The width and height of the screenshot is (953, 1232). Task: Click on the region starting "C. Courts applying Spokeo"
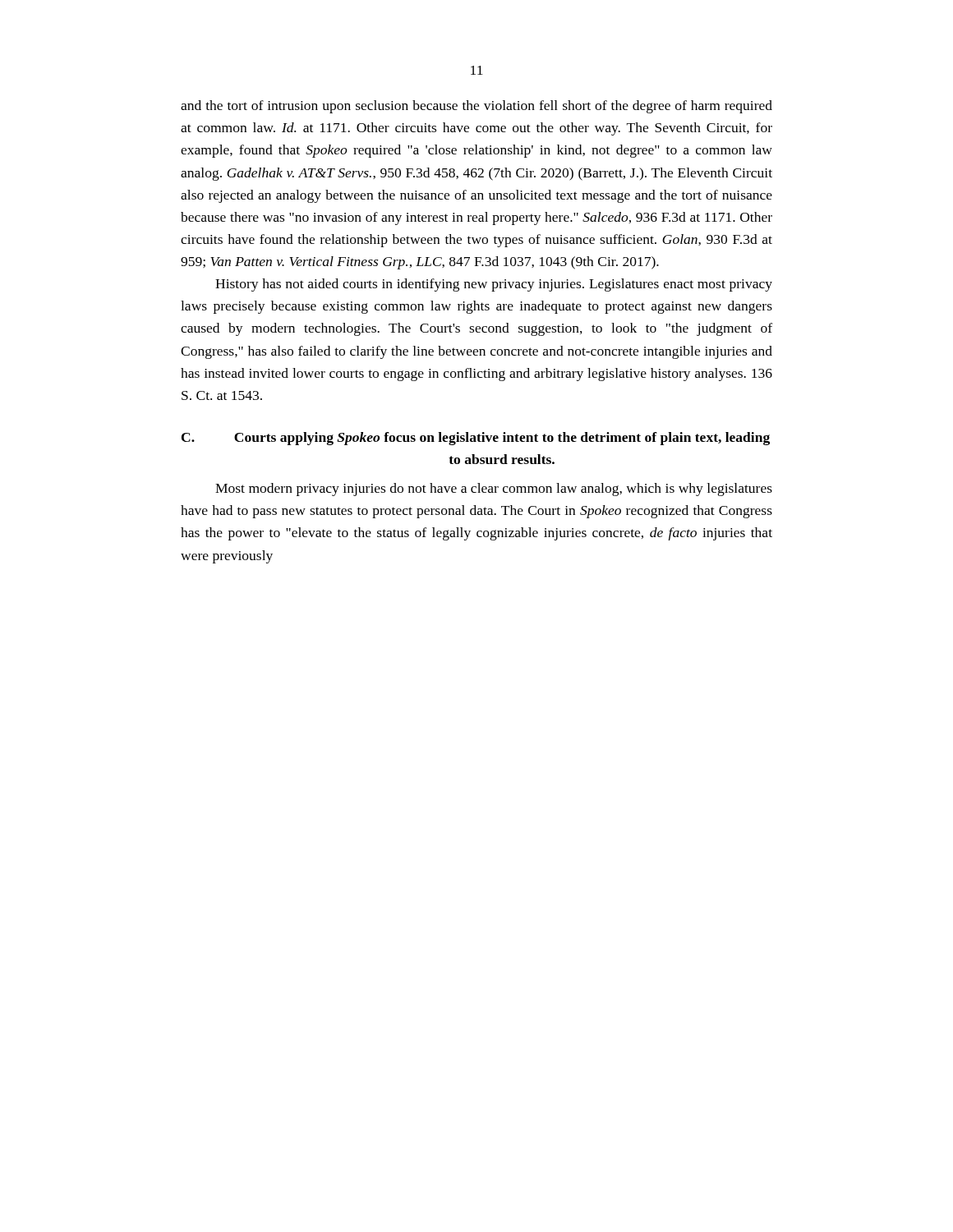tap(476, 448)
